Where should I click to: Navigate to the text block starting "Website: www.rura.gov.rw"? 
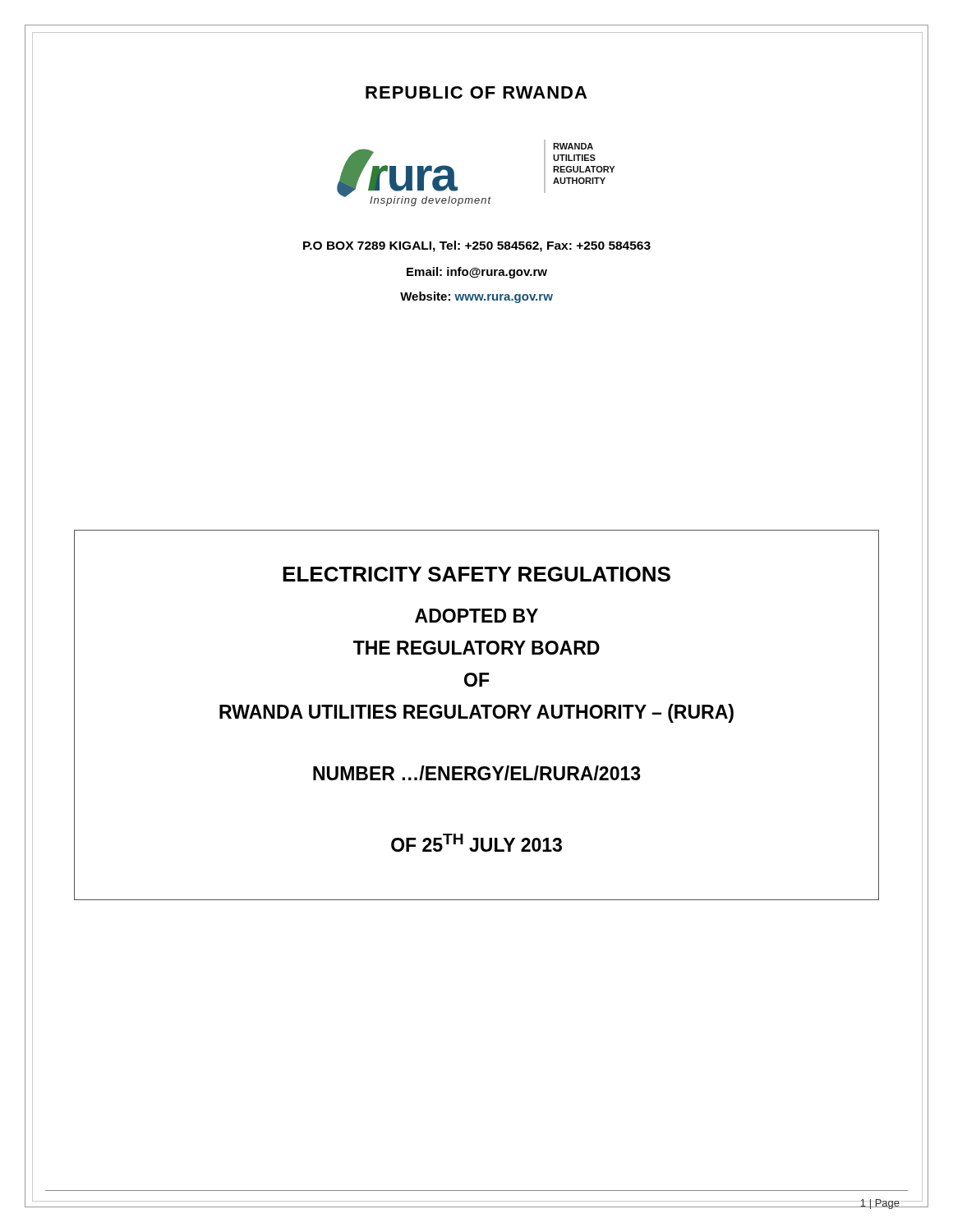pyautogui.click(x=476, y=296)
